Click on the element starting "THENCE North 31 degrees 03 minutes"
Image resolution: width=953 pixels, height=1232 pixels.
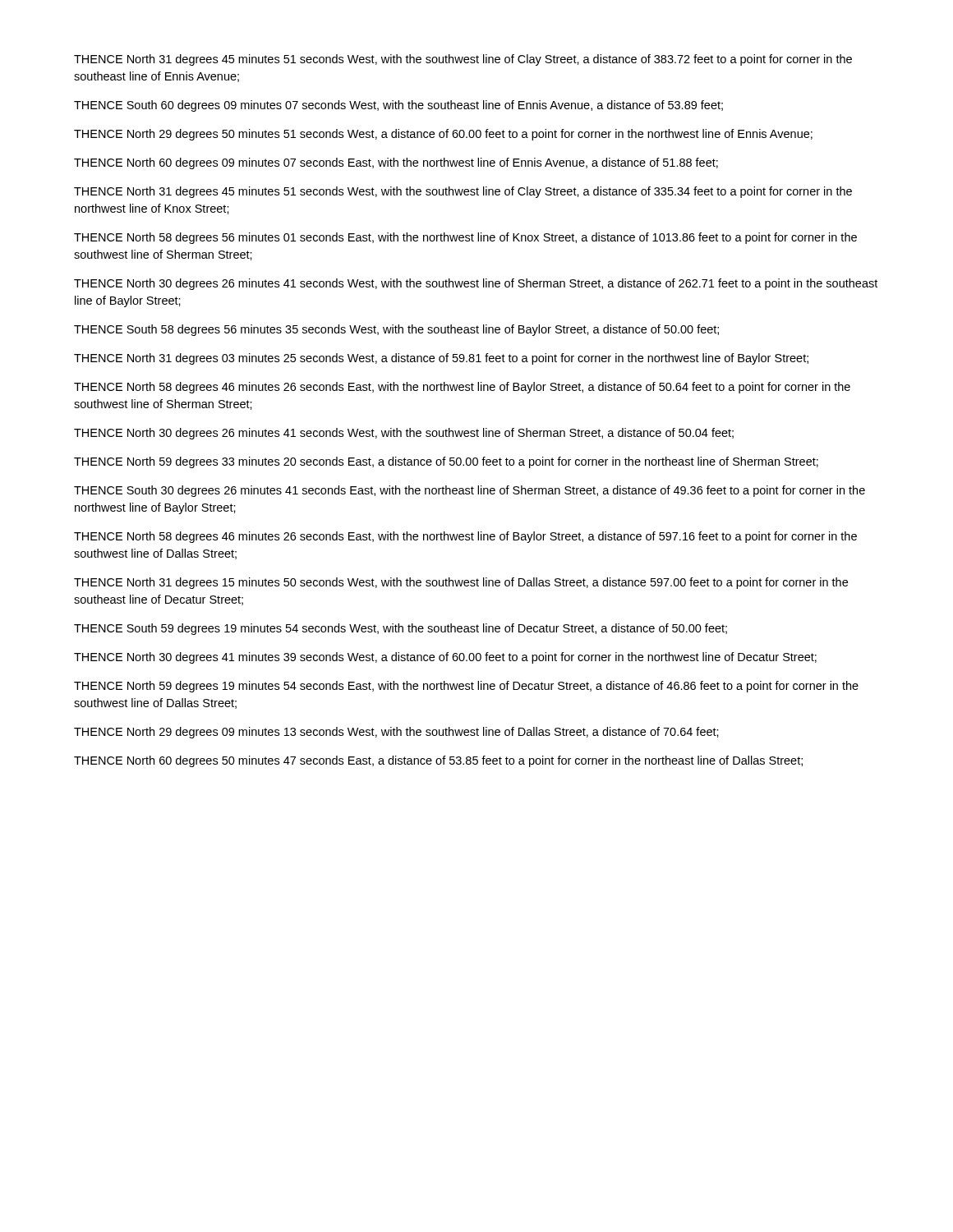tap(442, 358)
